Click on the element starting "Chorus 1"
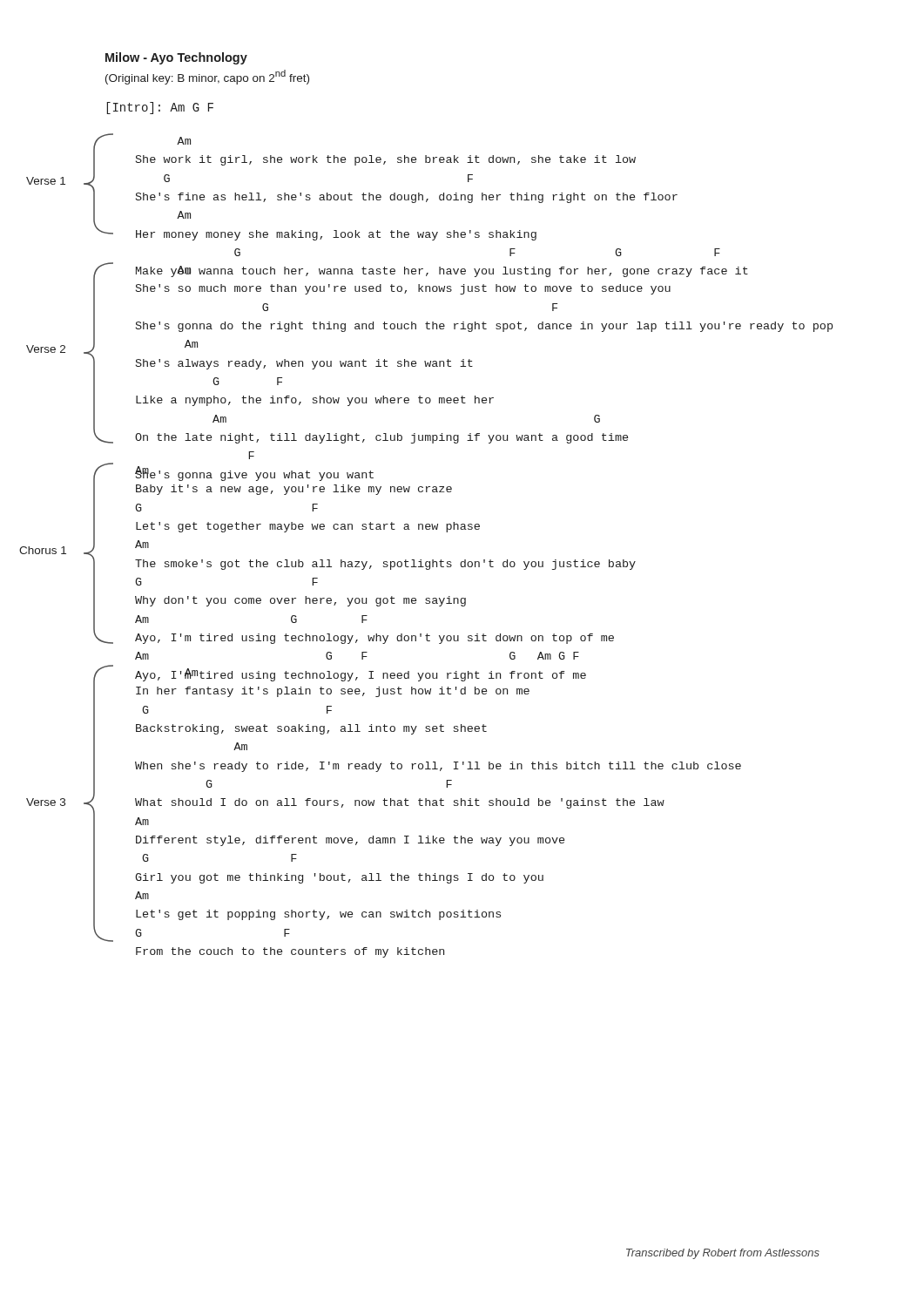Screen dimensions: 1307x924 point(43,550)
